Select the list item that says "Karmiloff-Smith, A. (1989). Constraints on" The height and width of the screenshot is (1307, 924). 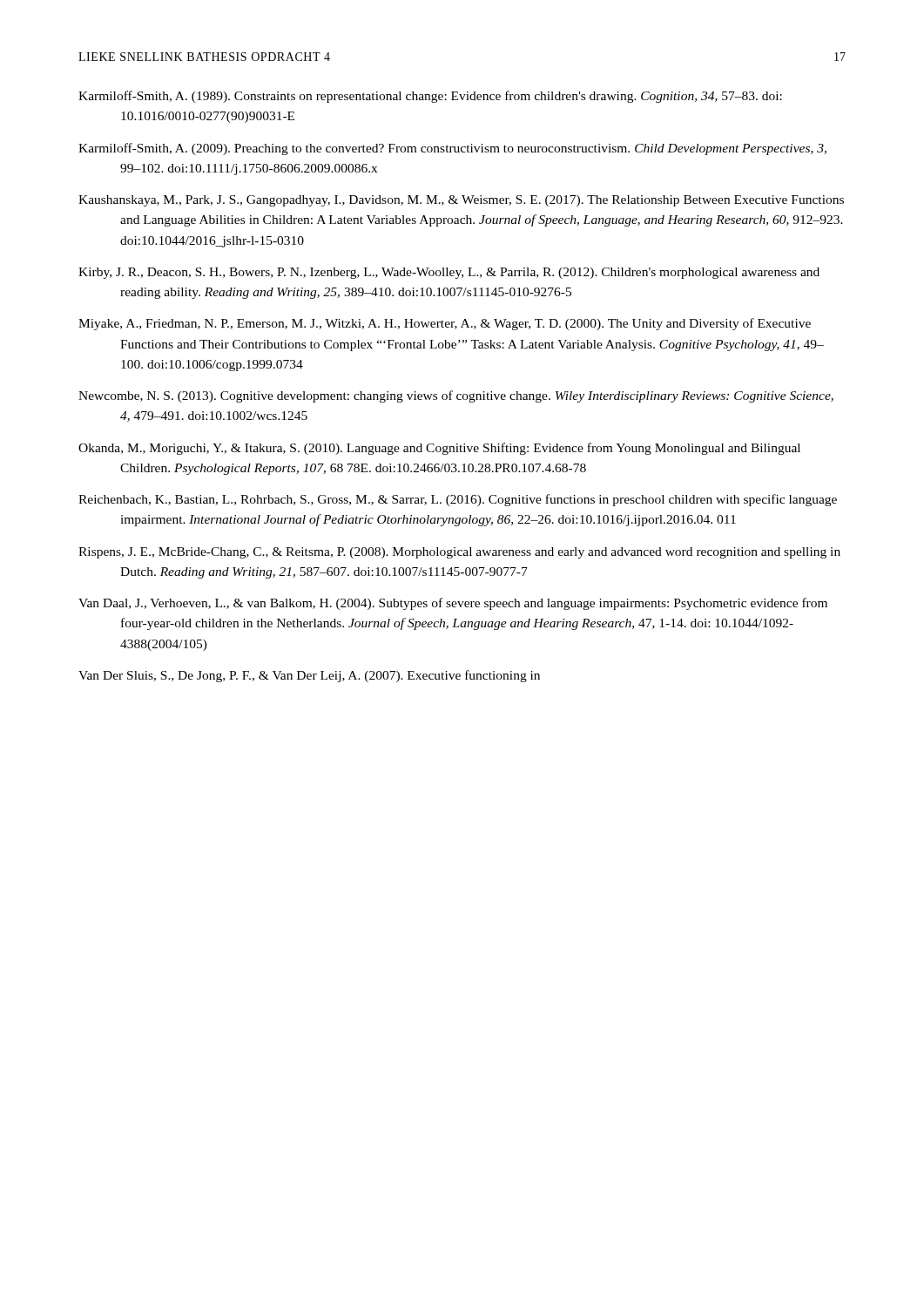click(x=431, y=106)
